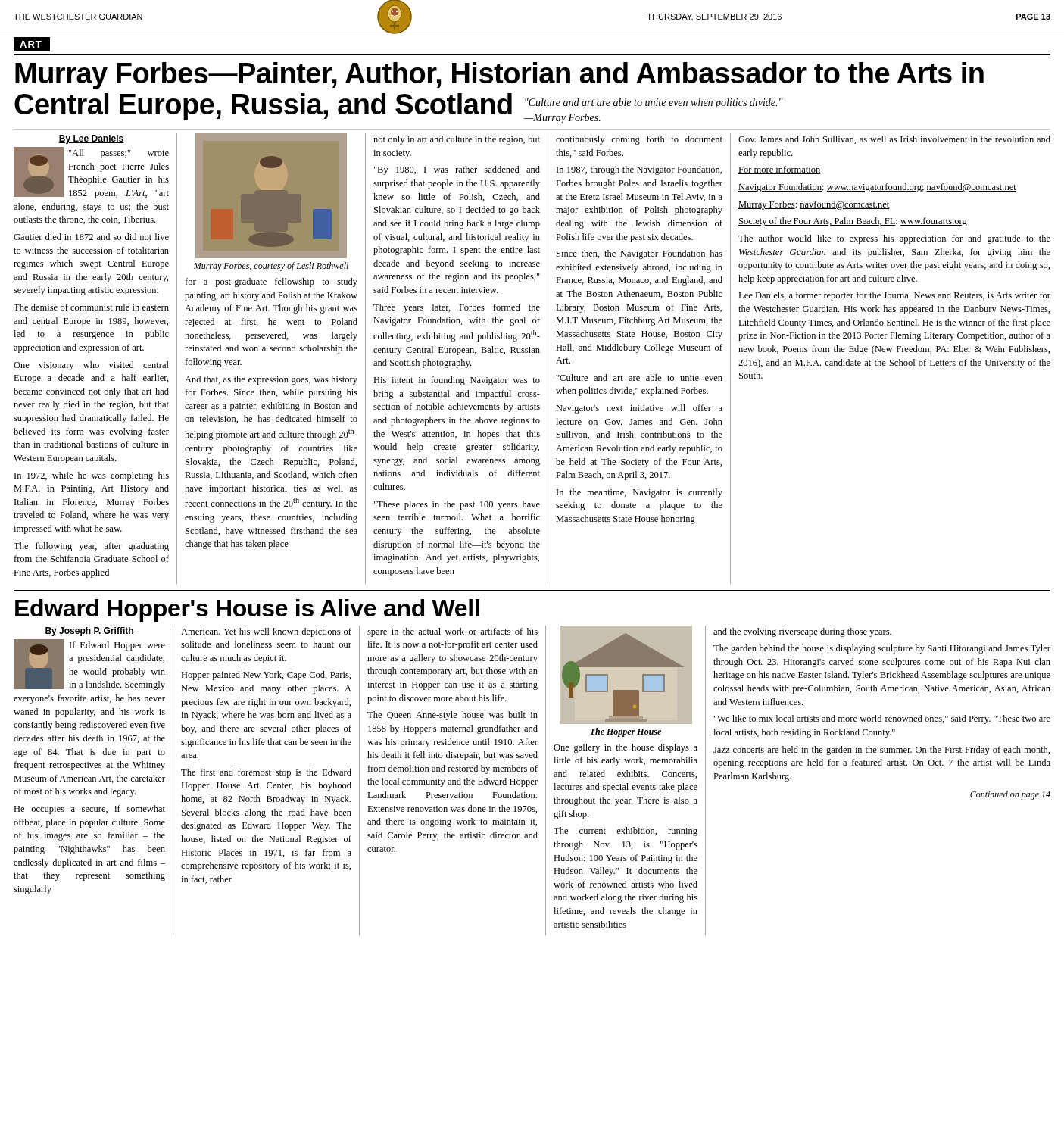Click on the text block containing "Gov. James and John Sullivan, as well"

[894, 258]
